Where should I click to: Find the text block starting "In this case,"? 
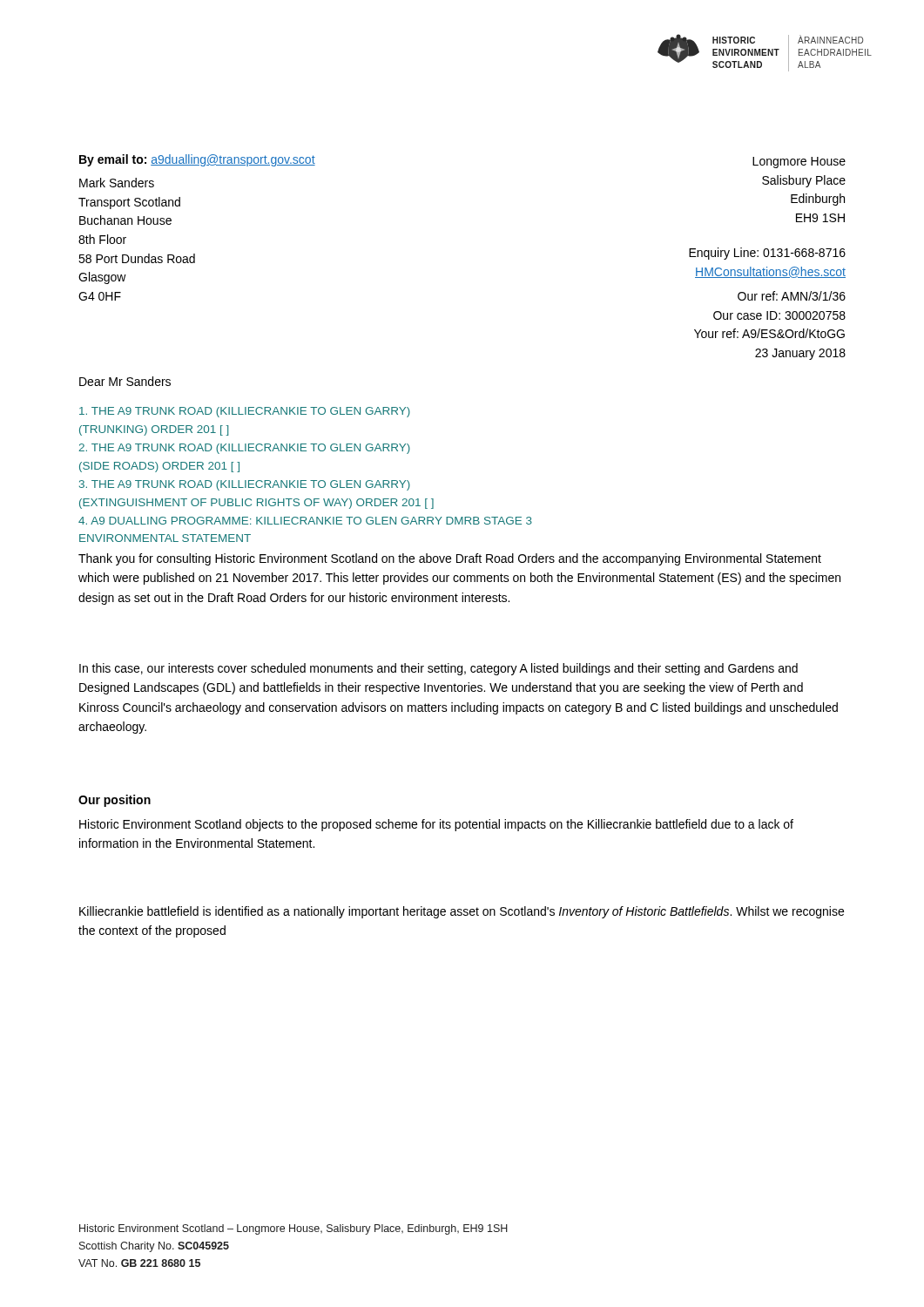[458, 698]
